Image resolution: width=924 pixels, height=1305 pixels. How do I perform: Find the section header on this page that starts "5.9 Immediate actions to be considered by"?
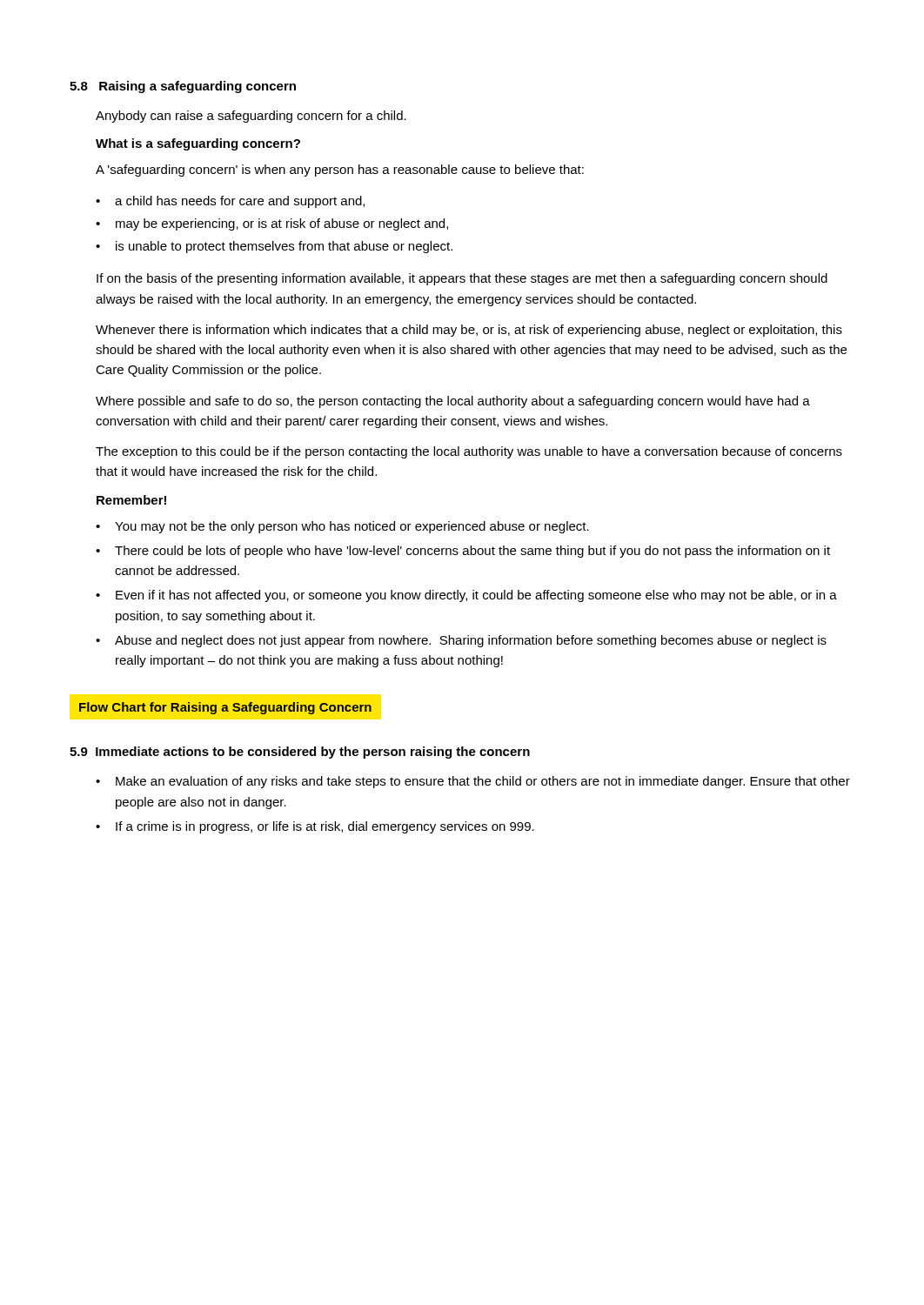coord(300,751)
